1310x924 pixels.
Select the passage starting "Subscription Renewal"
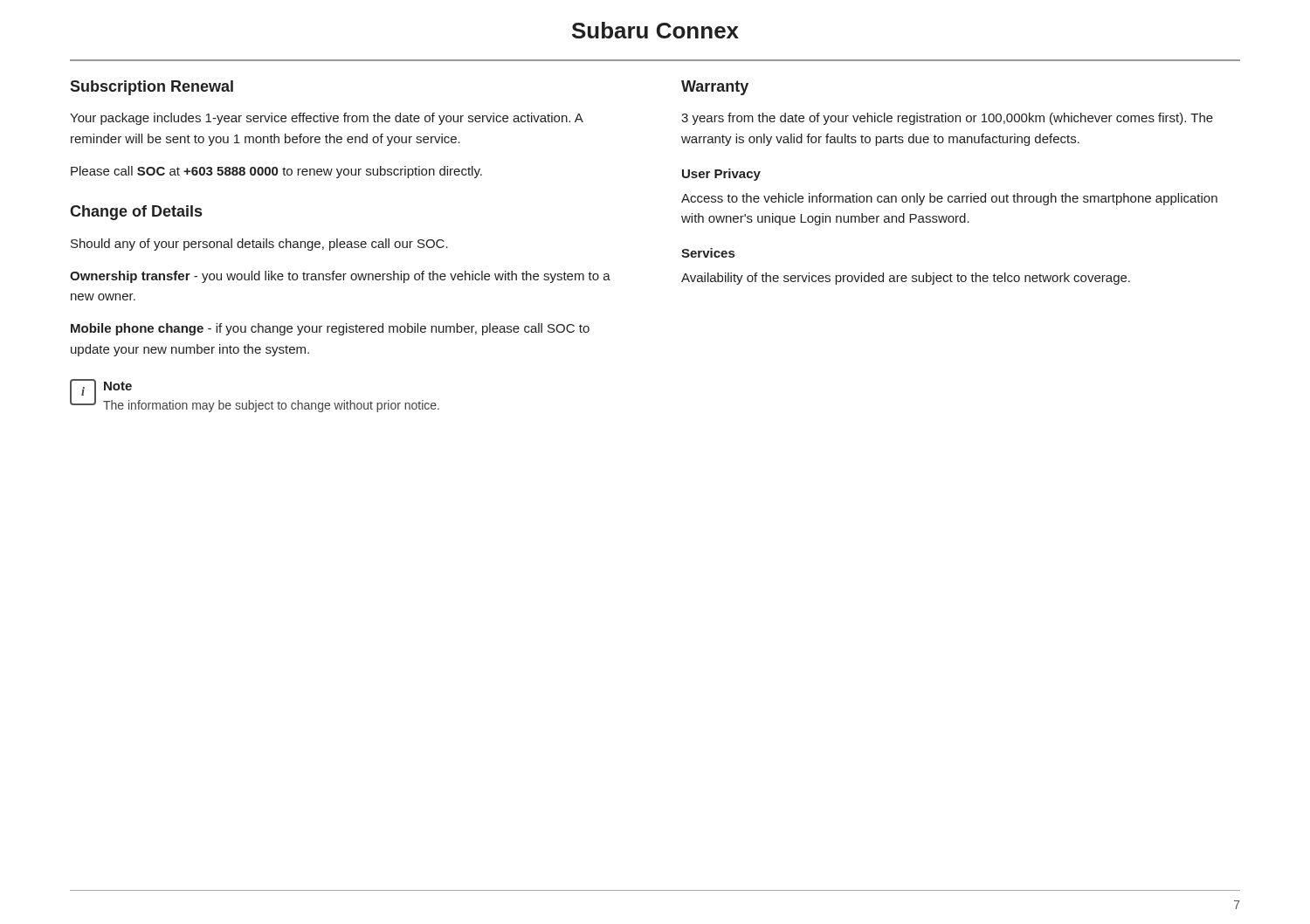[x=152, y=86]
